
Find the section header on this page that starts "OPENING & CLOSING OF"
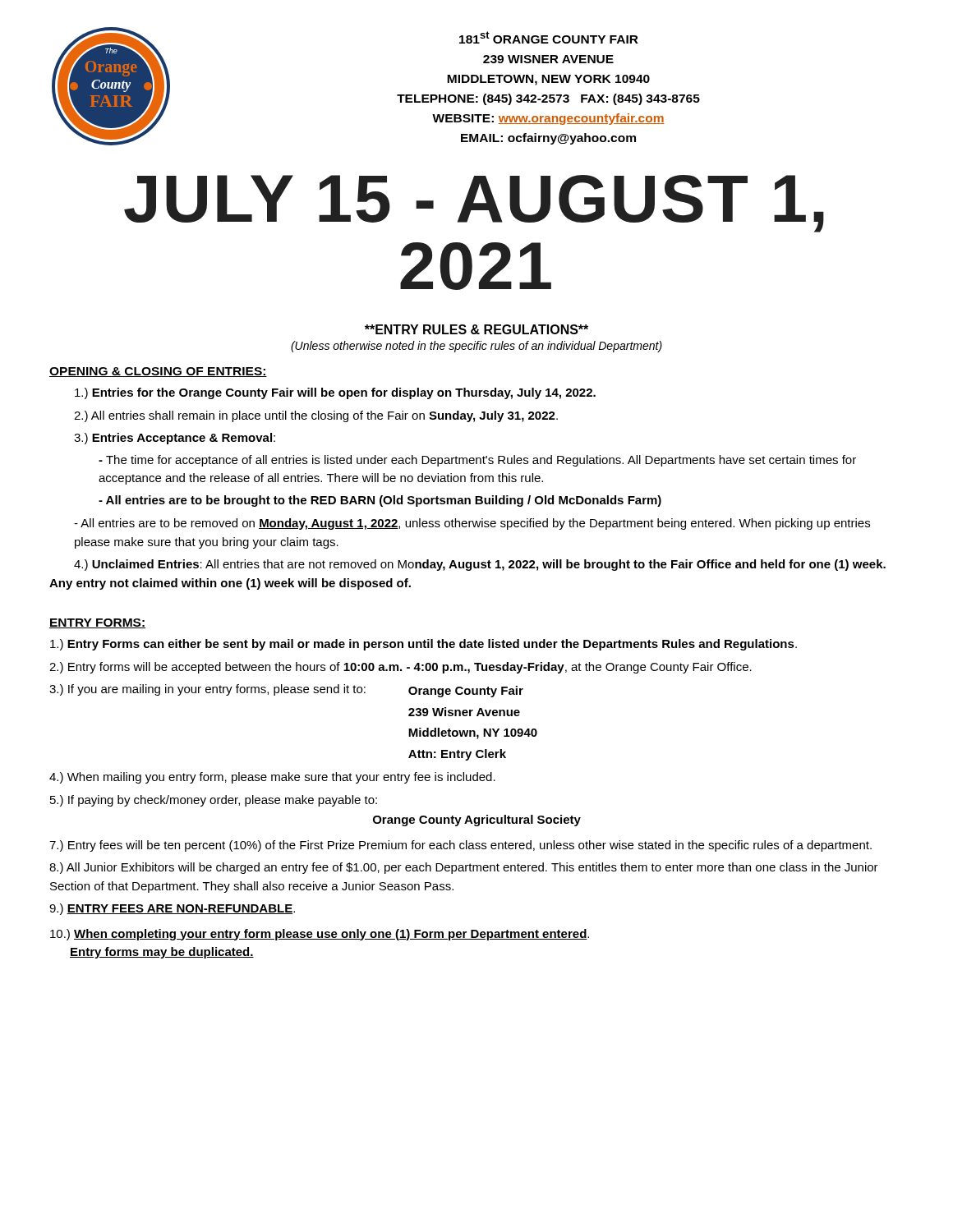coord(158,371)
